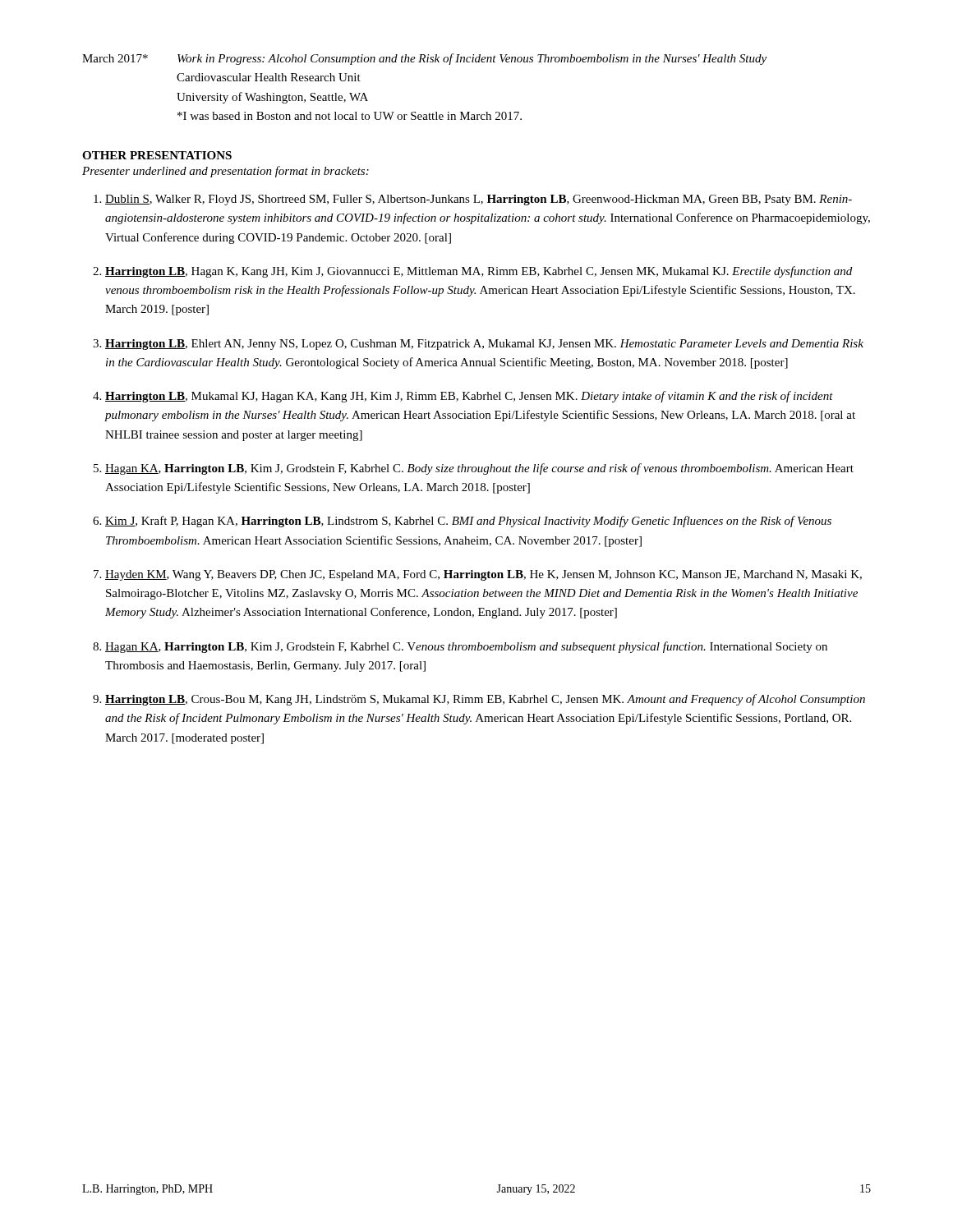Find the block on this page that starts "Dublin S, Walker R, Floyd JS, Shortreed"
This screenshot has height=1232, width=953.
tap(488, 218)
